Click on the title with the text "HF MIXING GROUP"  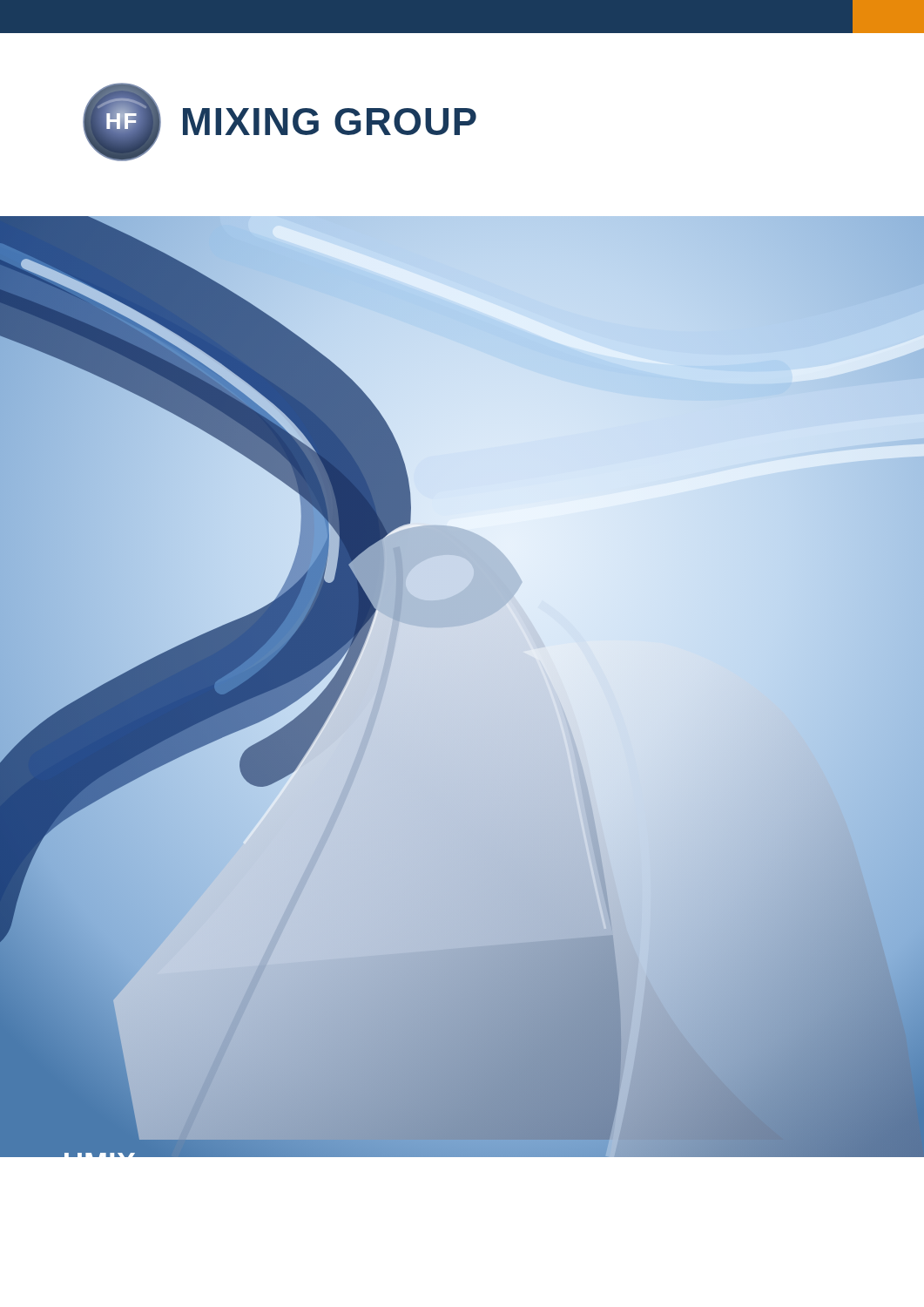coord(280,122)
